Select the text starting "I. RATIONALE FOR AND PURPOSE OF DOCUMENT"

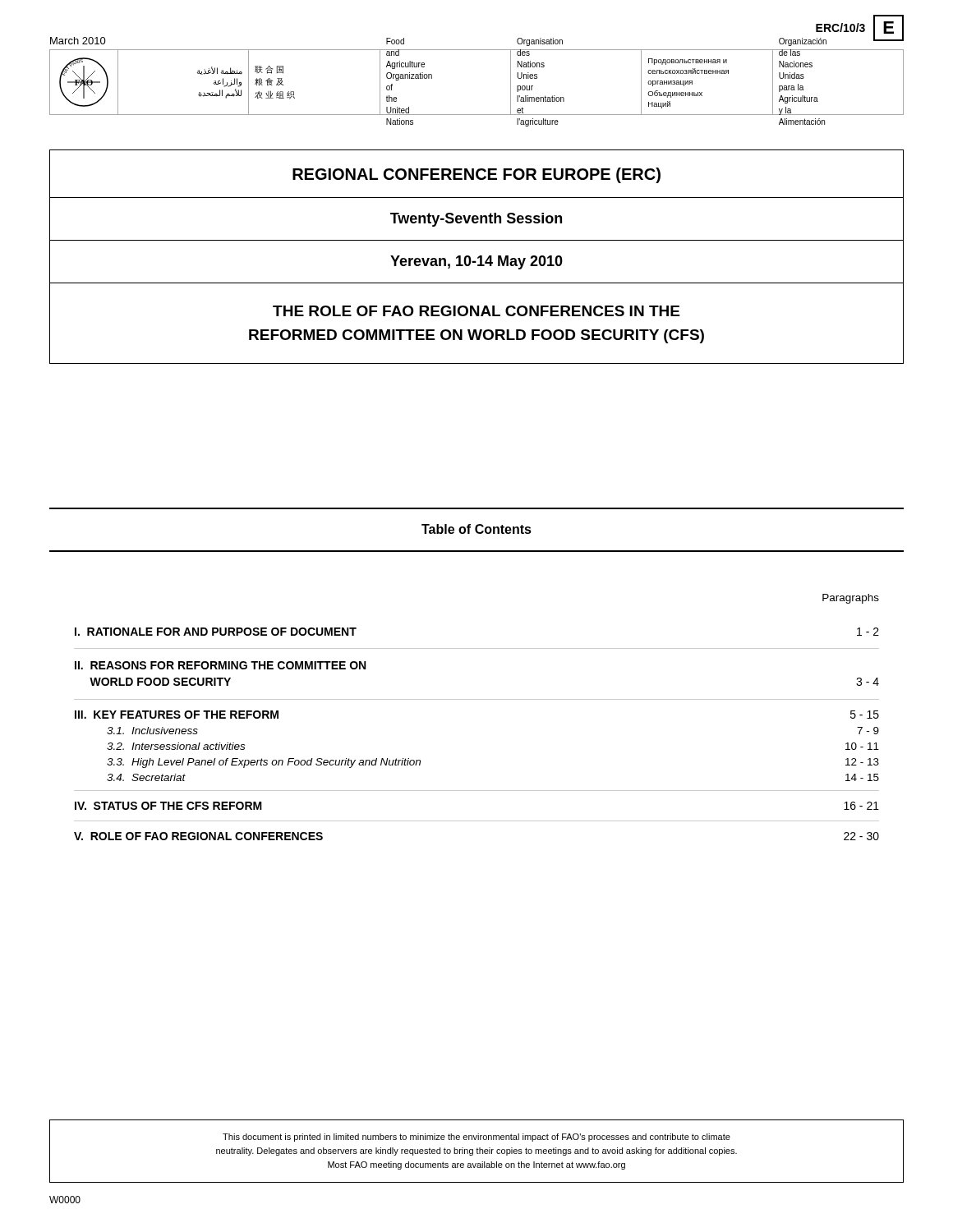coord(215,632)
